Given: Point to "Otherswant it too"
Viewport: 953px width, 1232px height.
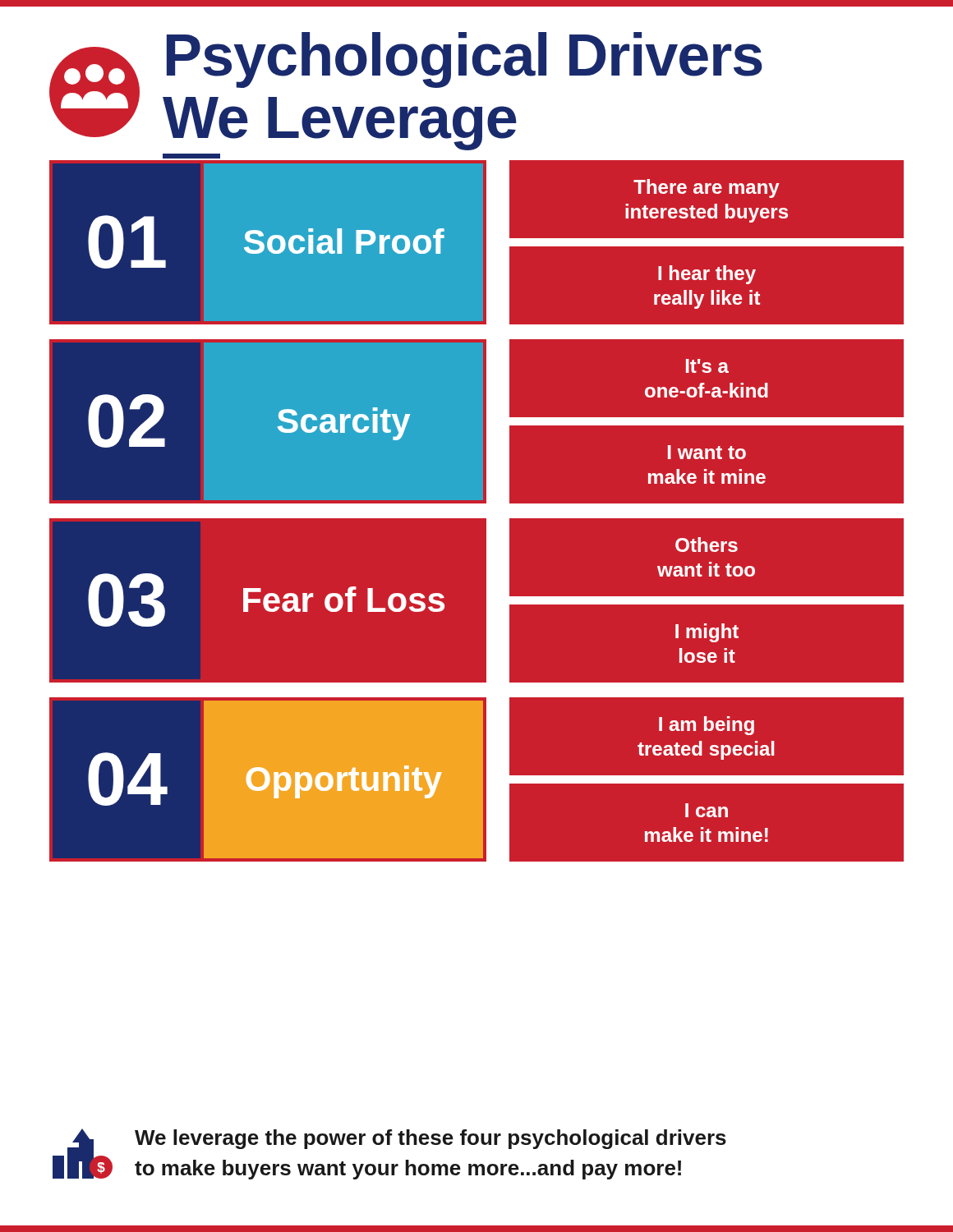Looking at the screenshot, I should point(707,557).
